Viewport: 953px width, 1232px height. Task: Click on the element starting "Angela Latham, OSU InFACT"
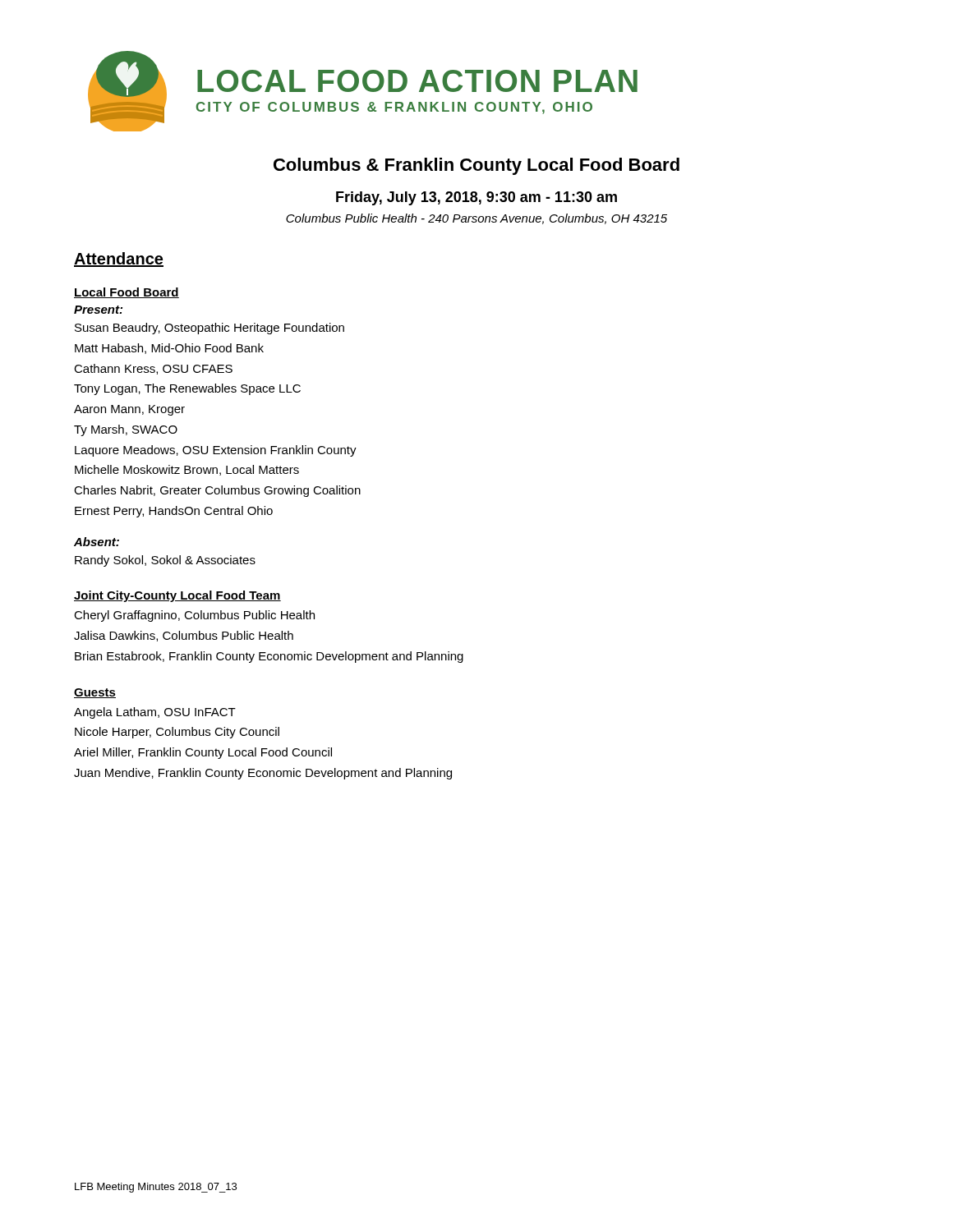pos(155,711)
